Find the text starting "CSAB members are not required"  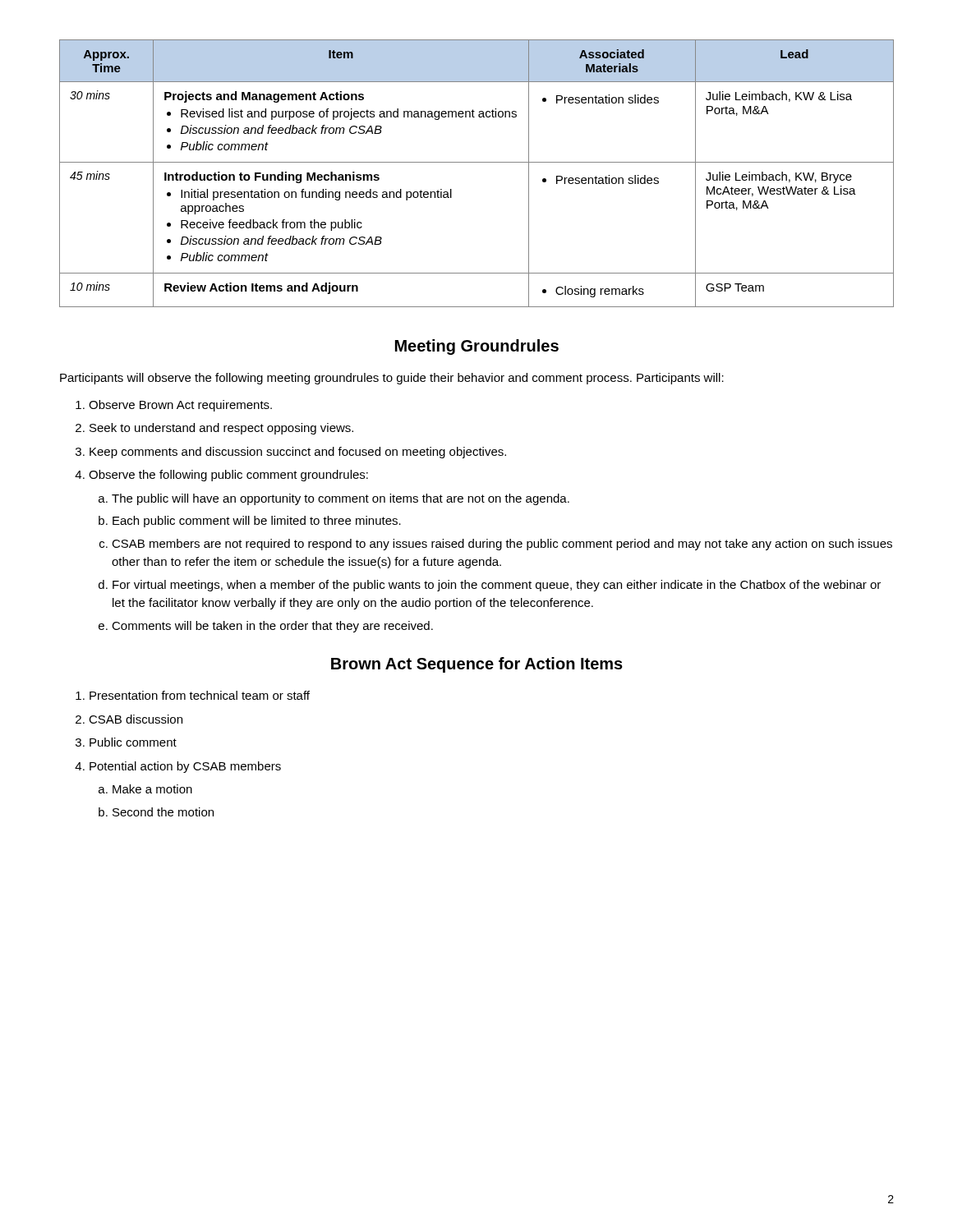tap(502, 552)
